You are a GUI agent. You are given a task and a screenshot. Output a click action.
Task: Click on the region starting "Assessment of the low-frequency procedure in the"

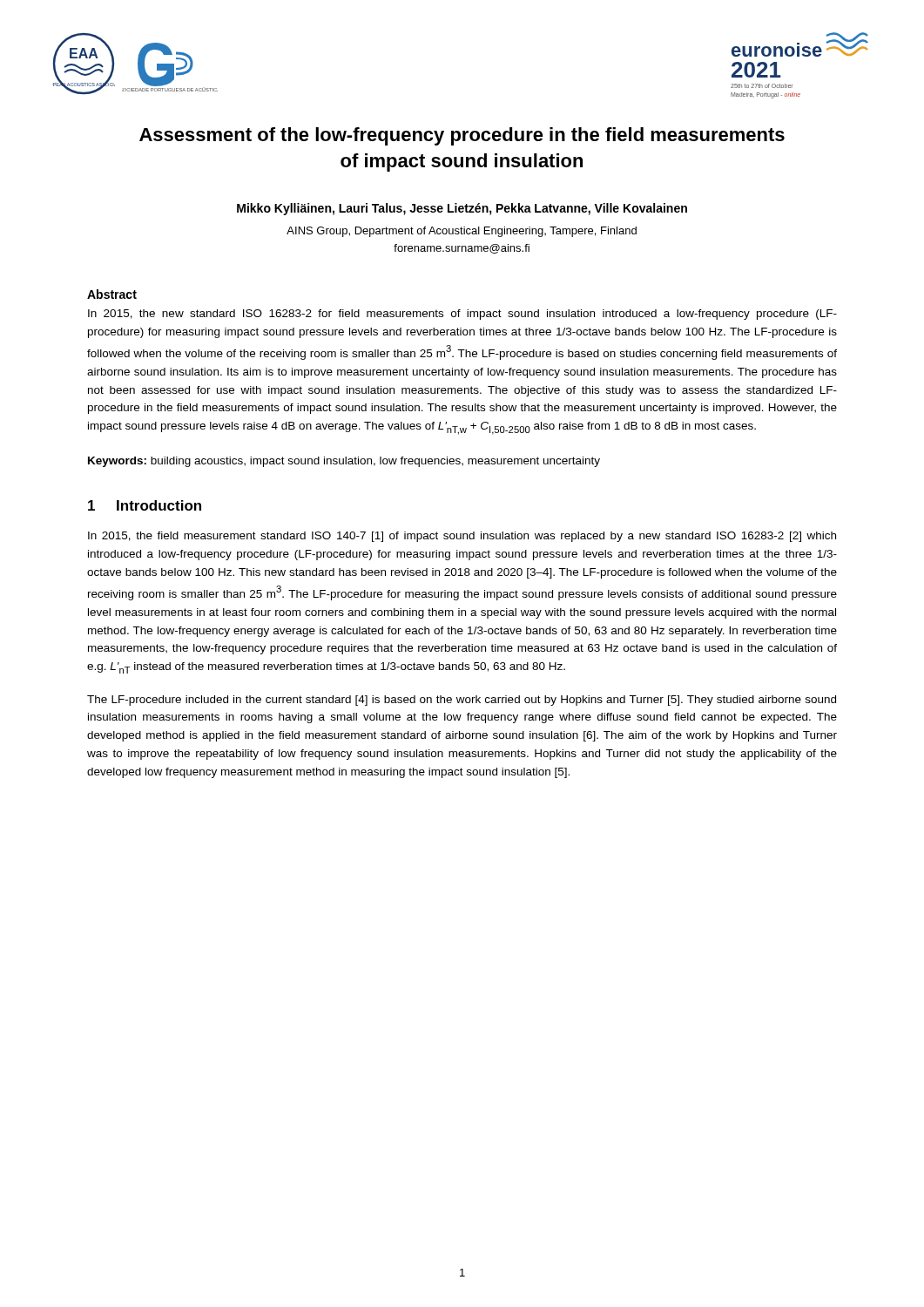pyautogui.click(x=462, y=148)
